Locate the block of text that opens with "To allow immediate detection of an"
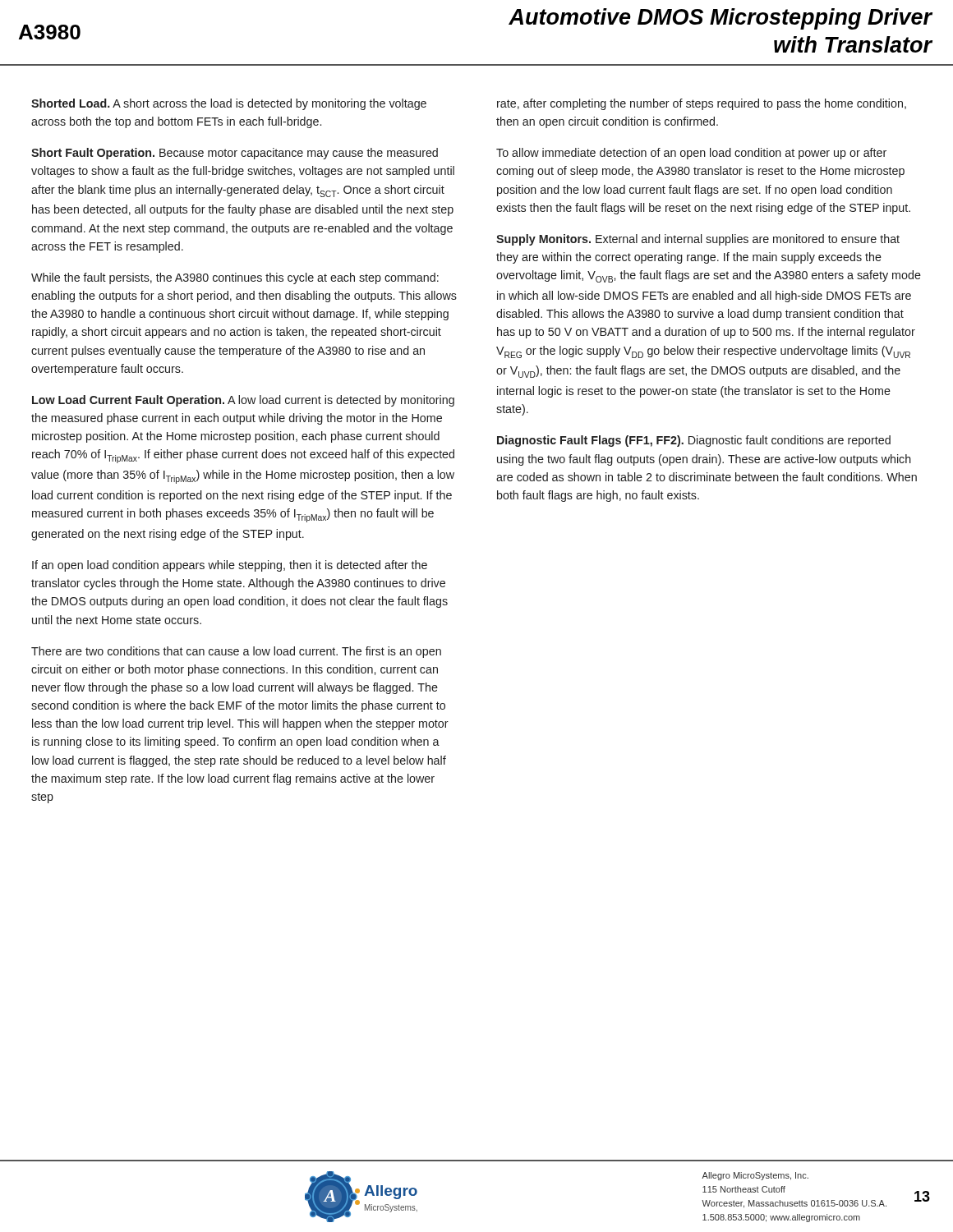This screenshot has height=1232, width=953. [x=709, y=180]
